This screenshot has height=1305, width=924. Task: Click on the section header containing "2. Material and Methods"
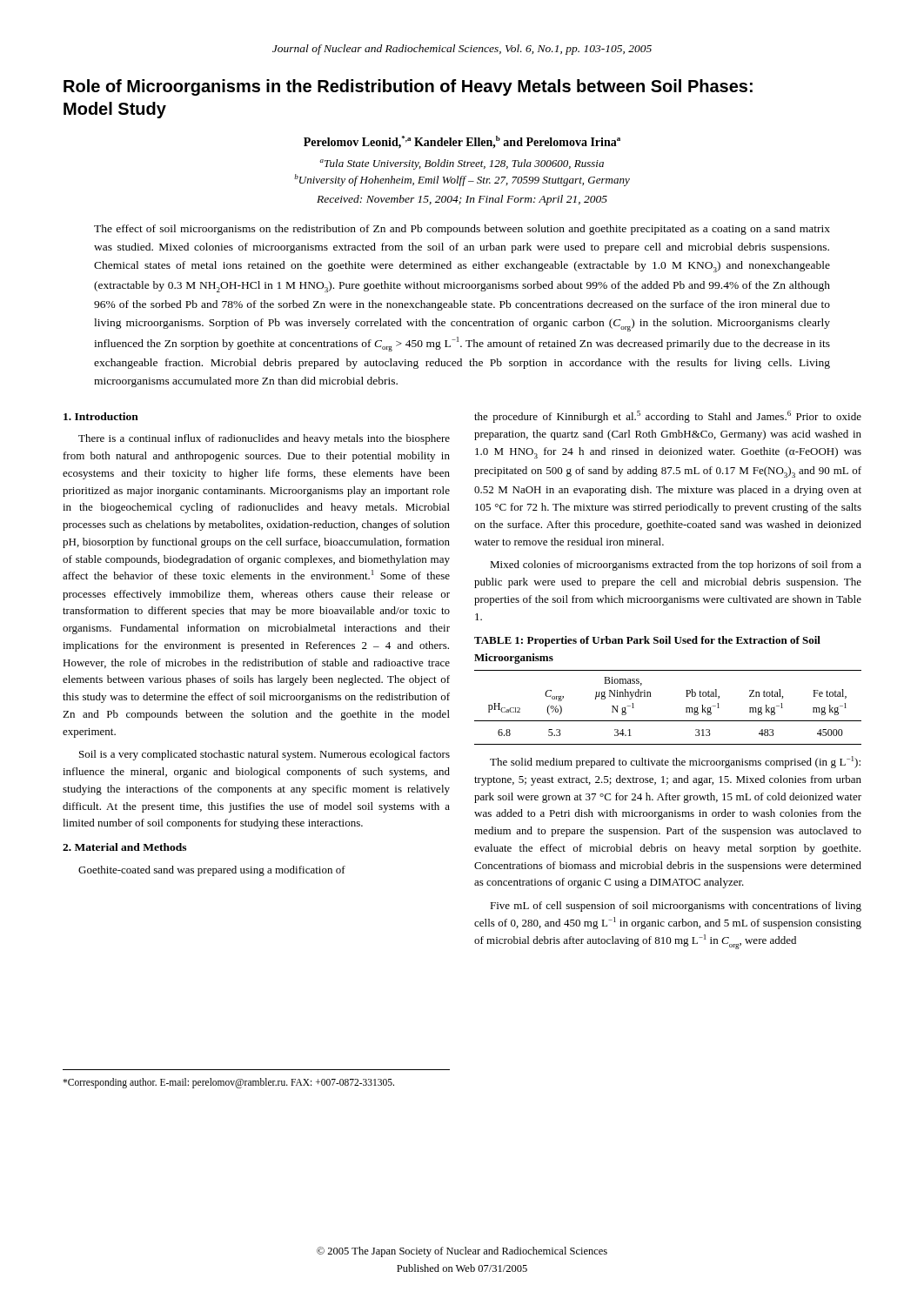[x=125, y=847]
